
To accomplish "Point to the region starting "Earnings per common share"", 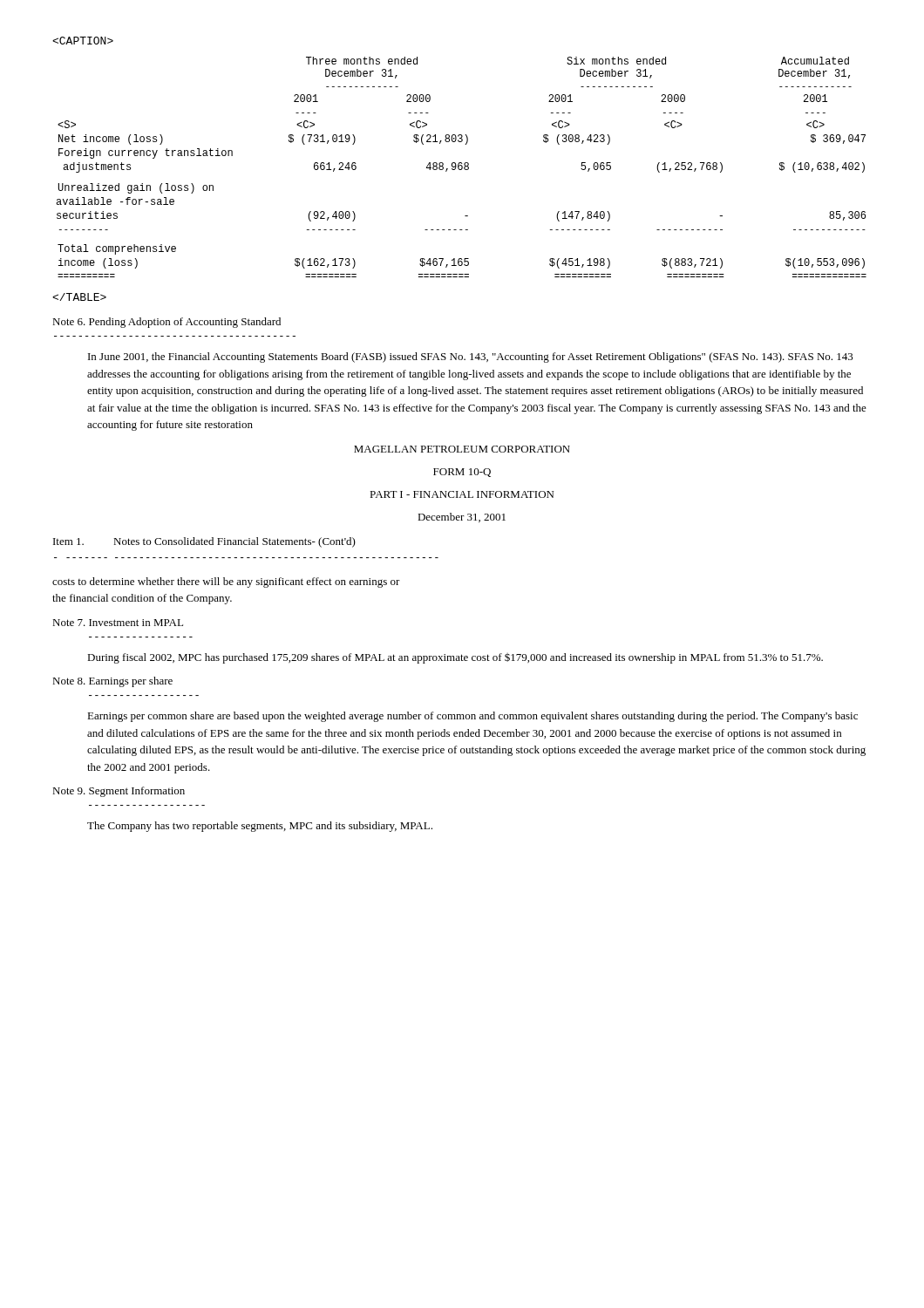I will point(476,741).
